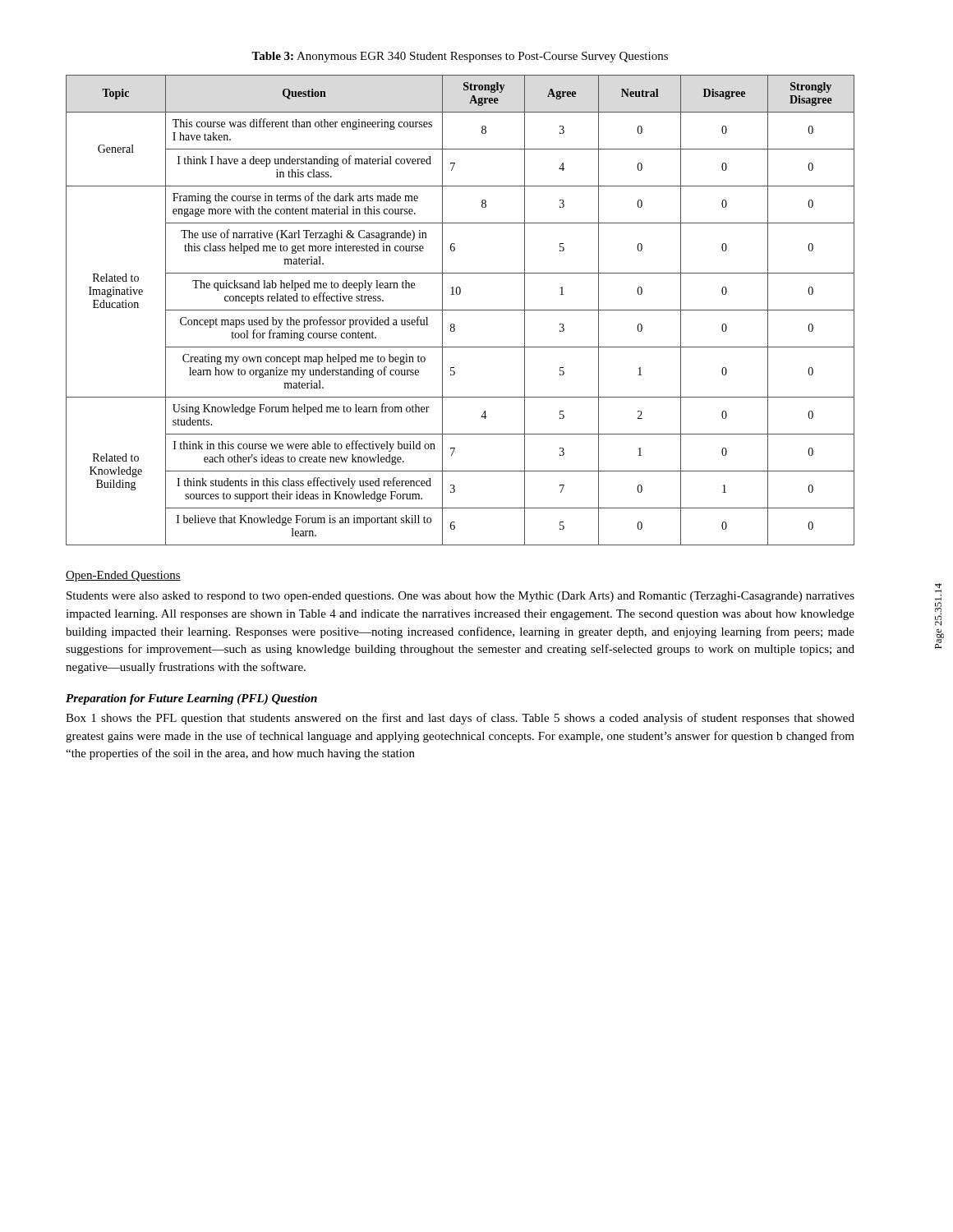Image resolution: width=953 pixels, height=1232 pixels.
Task: Click on the block starting "Open-Ended Questions"
Action: click(x=123, y=575)
